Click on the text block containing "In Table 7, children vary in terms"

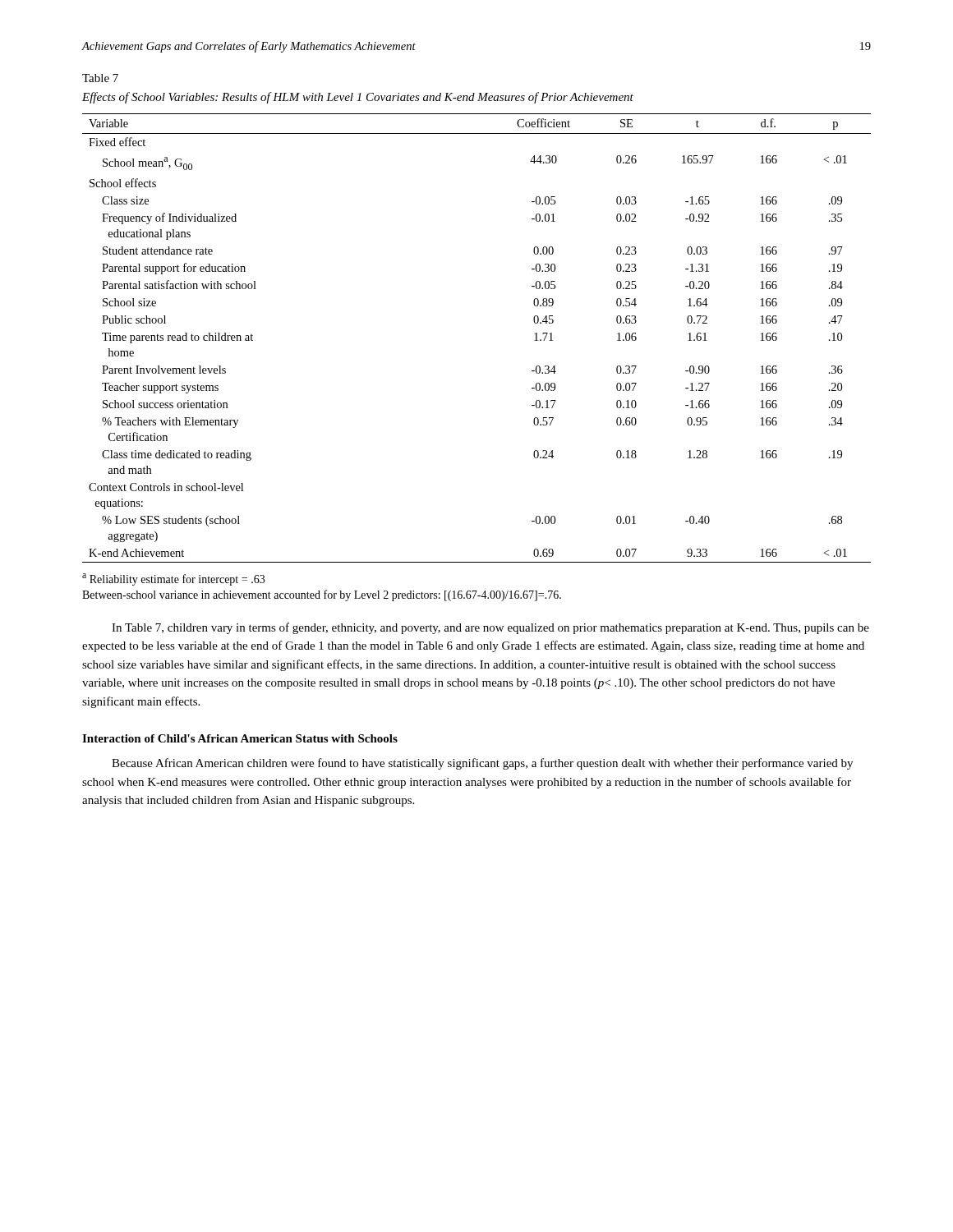point(476,664)
